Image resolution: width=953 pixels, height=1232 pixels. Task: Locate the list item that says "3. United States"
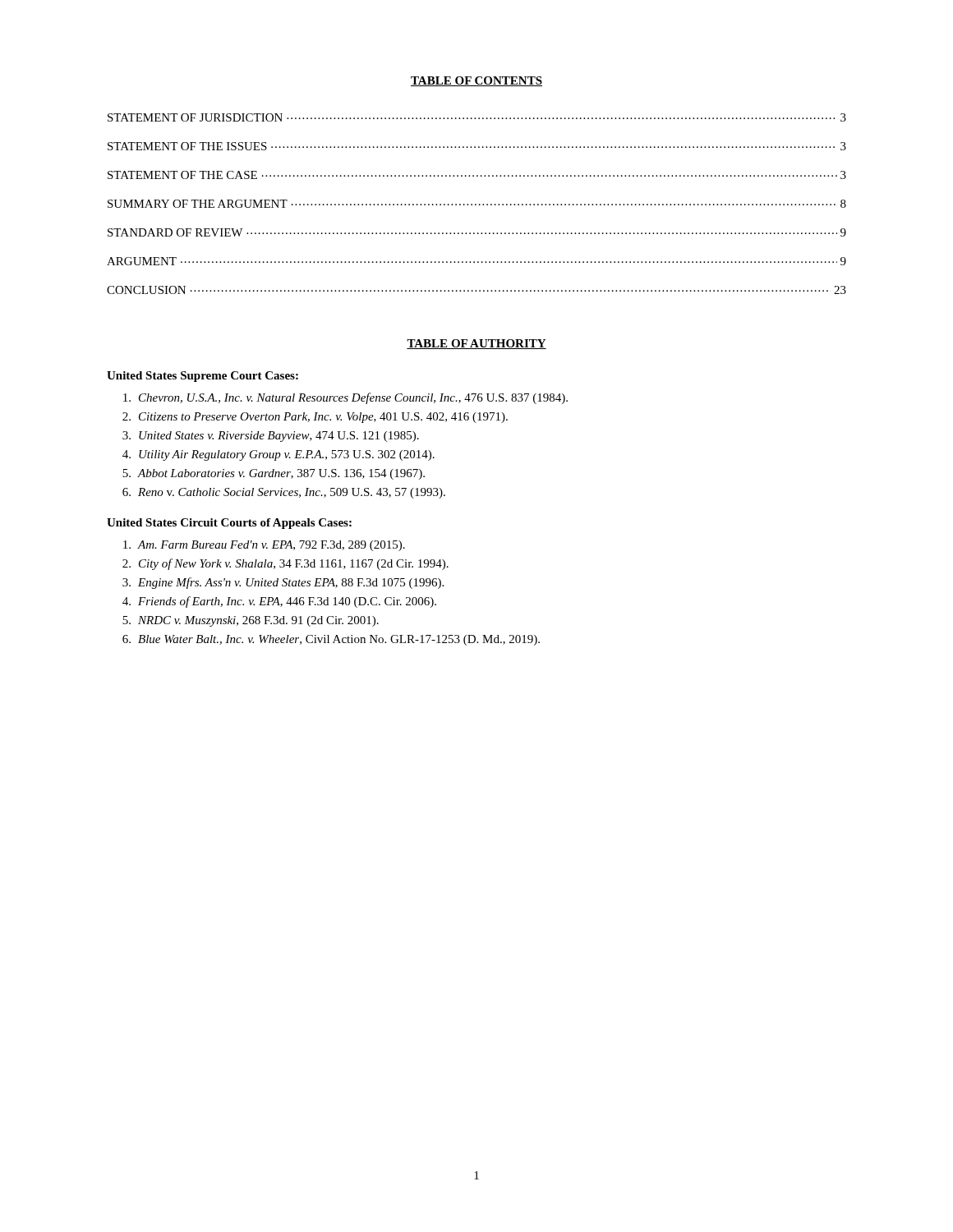(x=263, y=436)
